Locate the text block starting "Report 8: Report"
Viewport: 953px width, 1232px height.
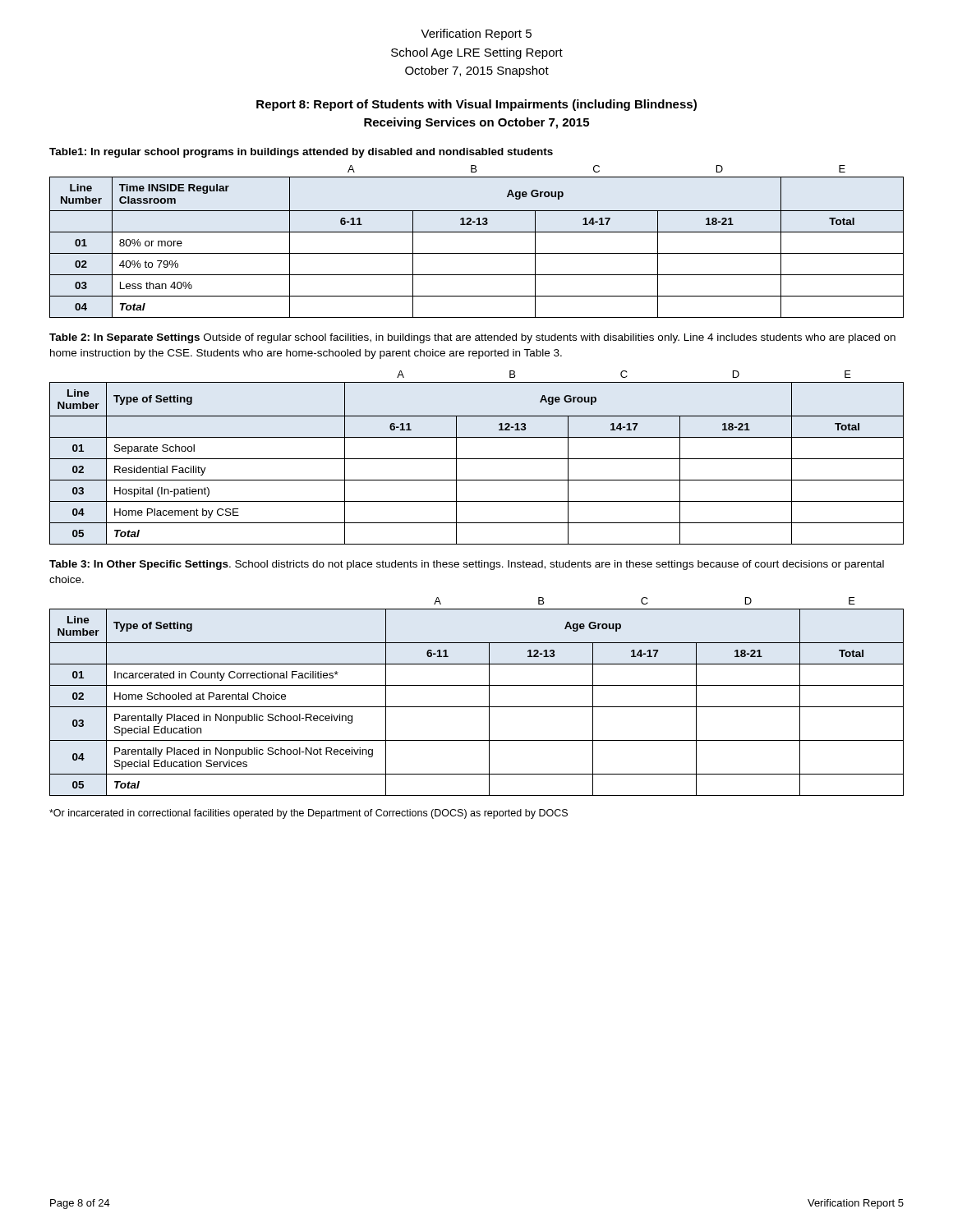(x=476, y=113)
